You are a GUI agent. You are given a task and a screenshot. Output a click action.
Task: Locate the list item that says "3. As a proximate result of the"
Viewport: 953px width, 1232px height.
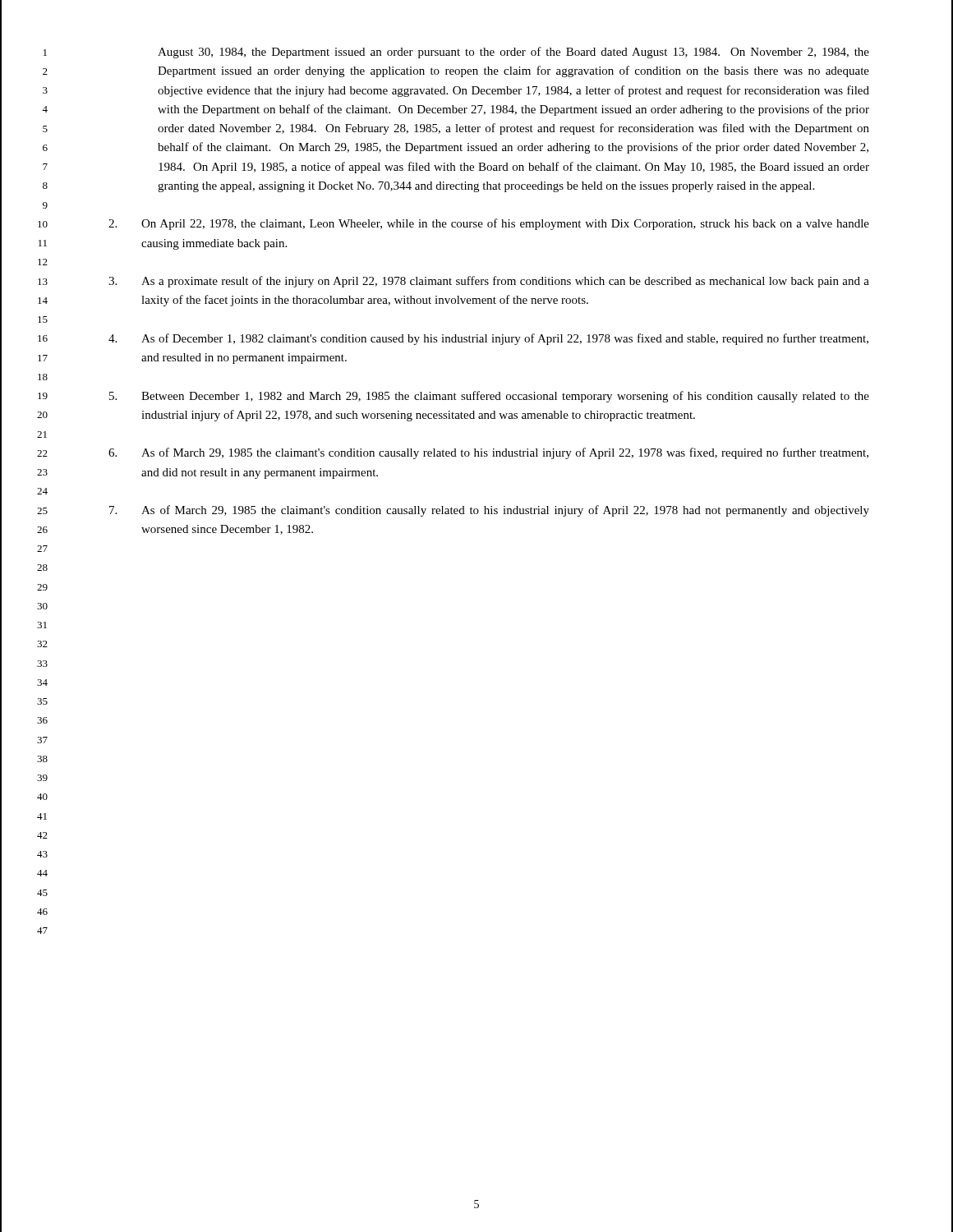489,291
